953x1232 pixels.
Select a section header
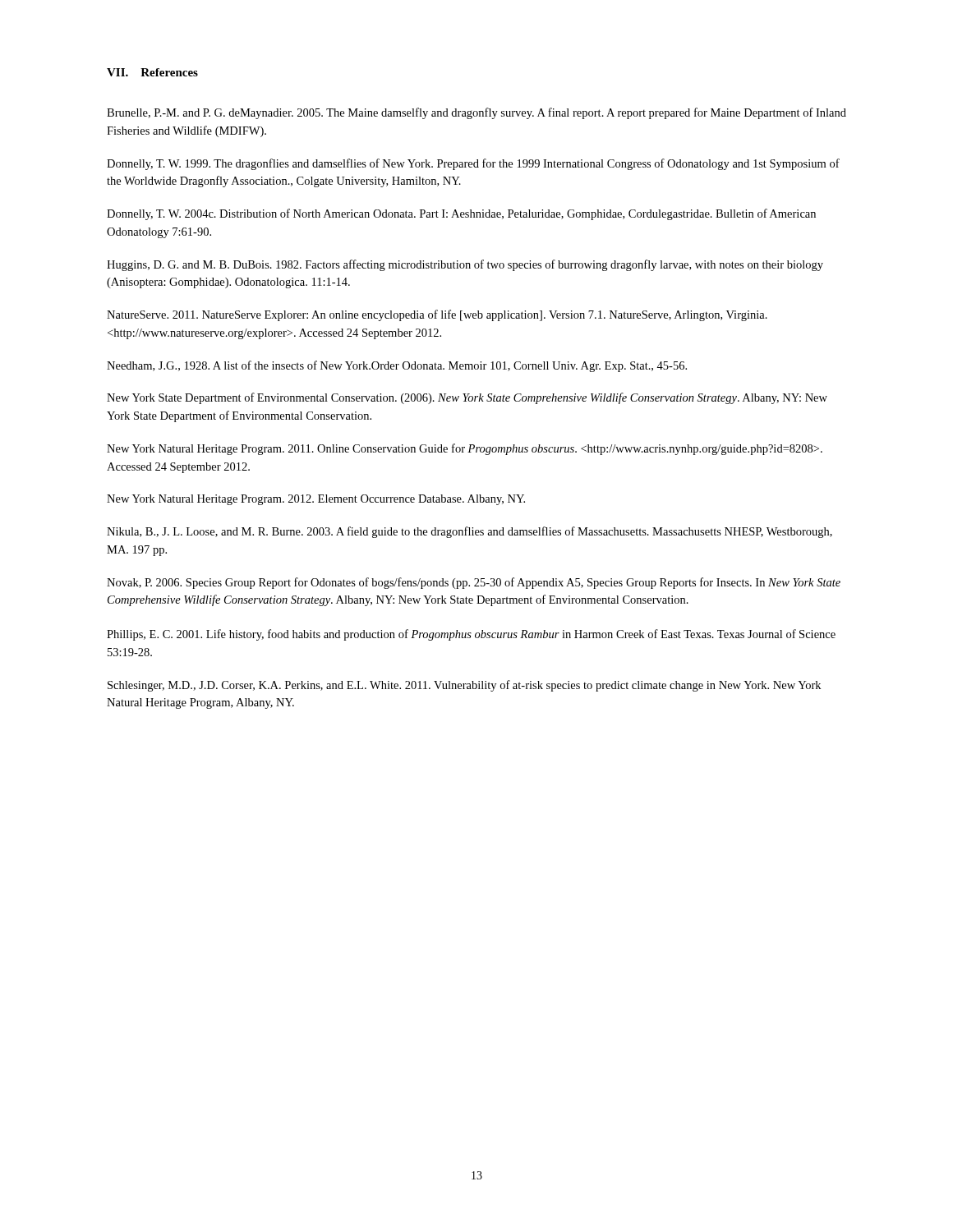click(152, 72)
